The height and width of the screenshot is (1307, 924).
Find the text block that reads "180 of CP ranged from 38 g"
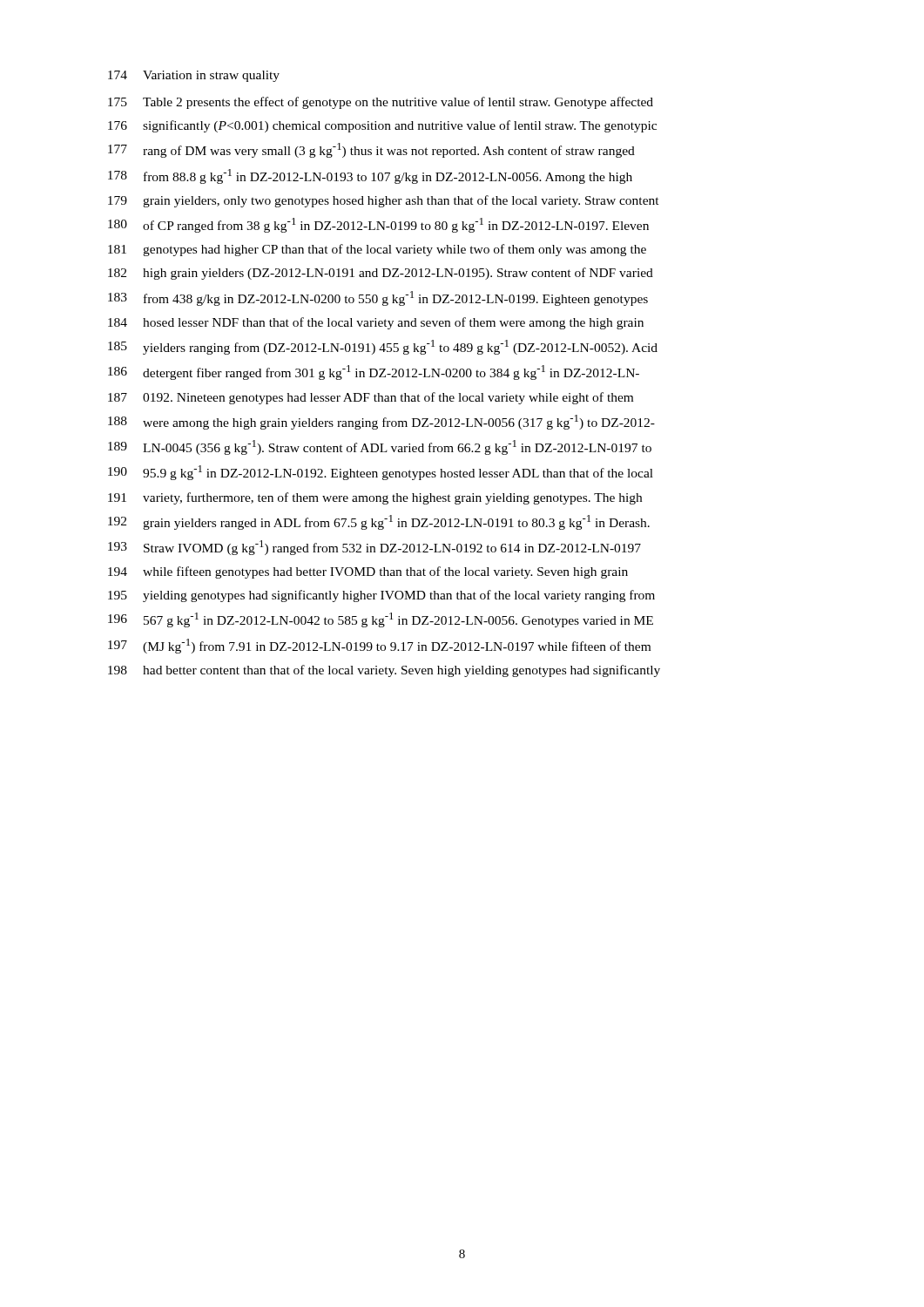462,225
